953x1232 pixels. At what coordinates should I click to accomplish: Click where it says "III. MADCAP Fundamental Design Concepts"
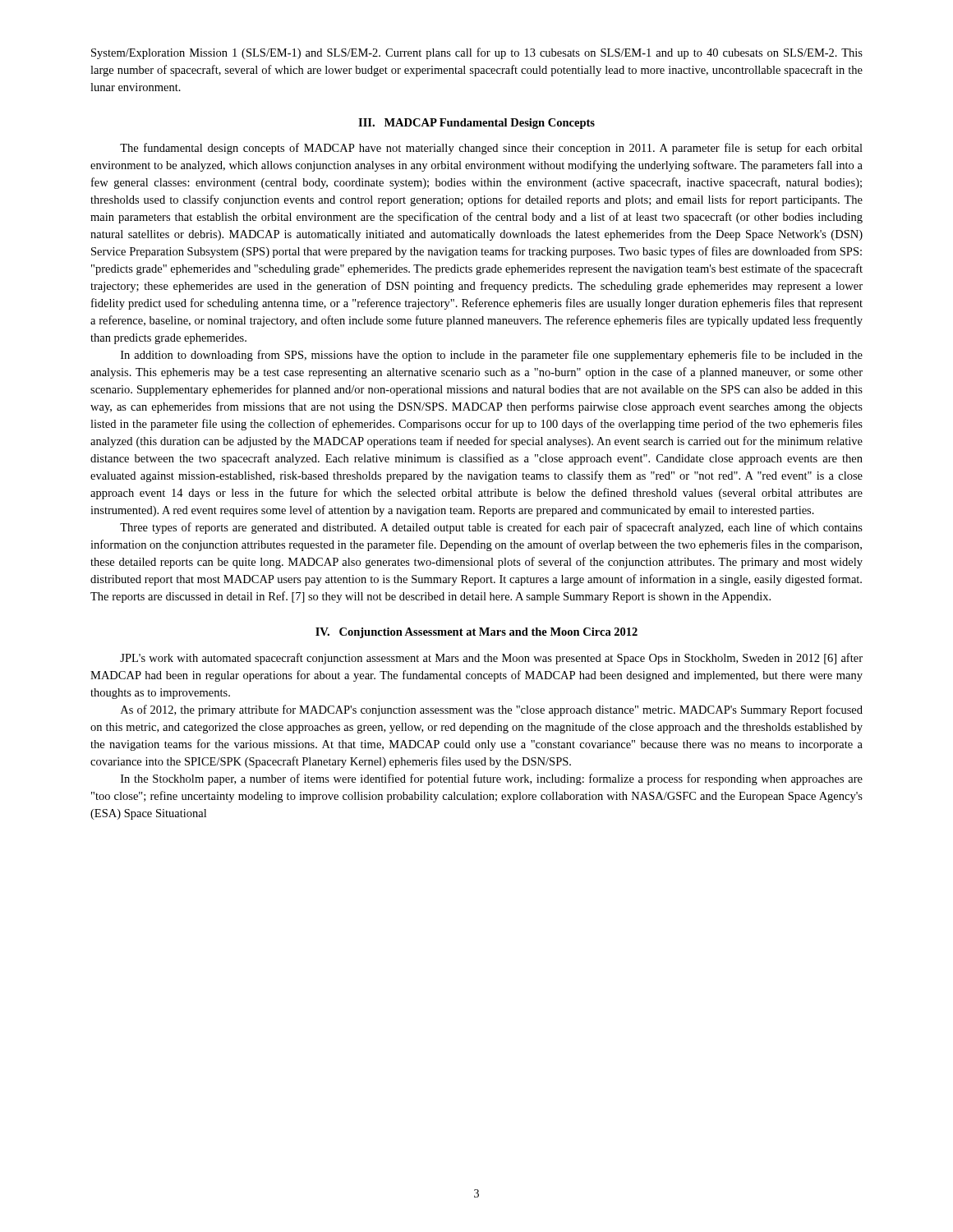pos(476,122)
